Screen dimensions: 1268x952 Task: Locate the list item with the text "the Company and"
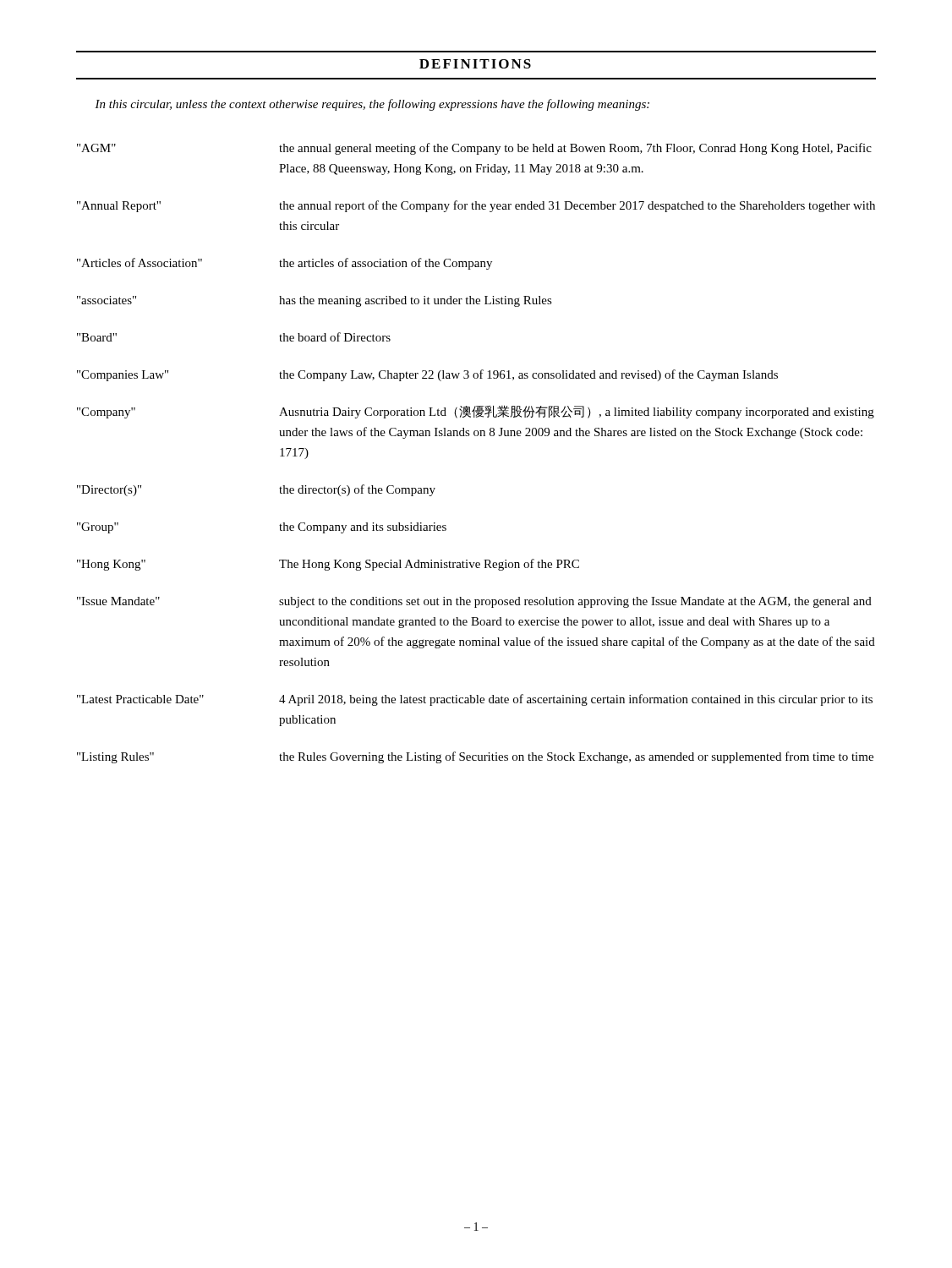pos(363,526)
